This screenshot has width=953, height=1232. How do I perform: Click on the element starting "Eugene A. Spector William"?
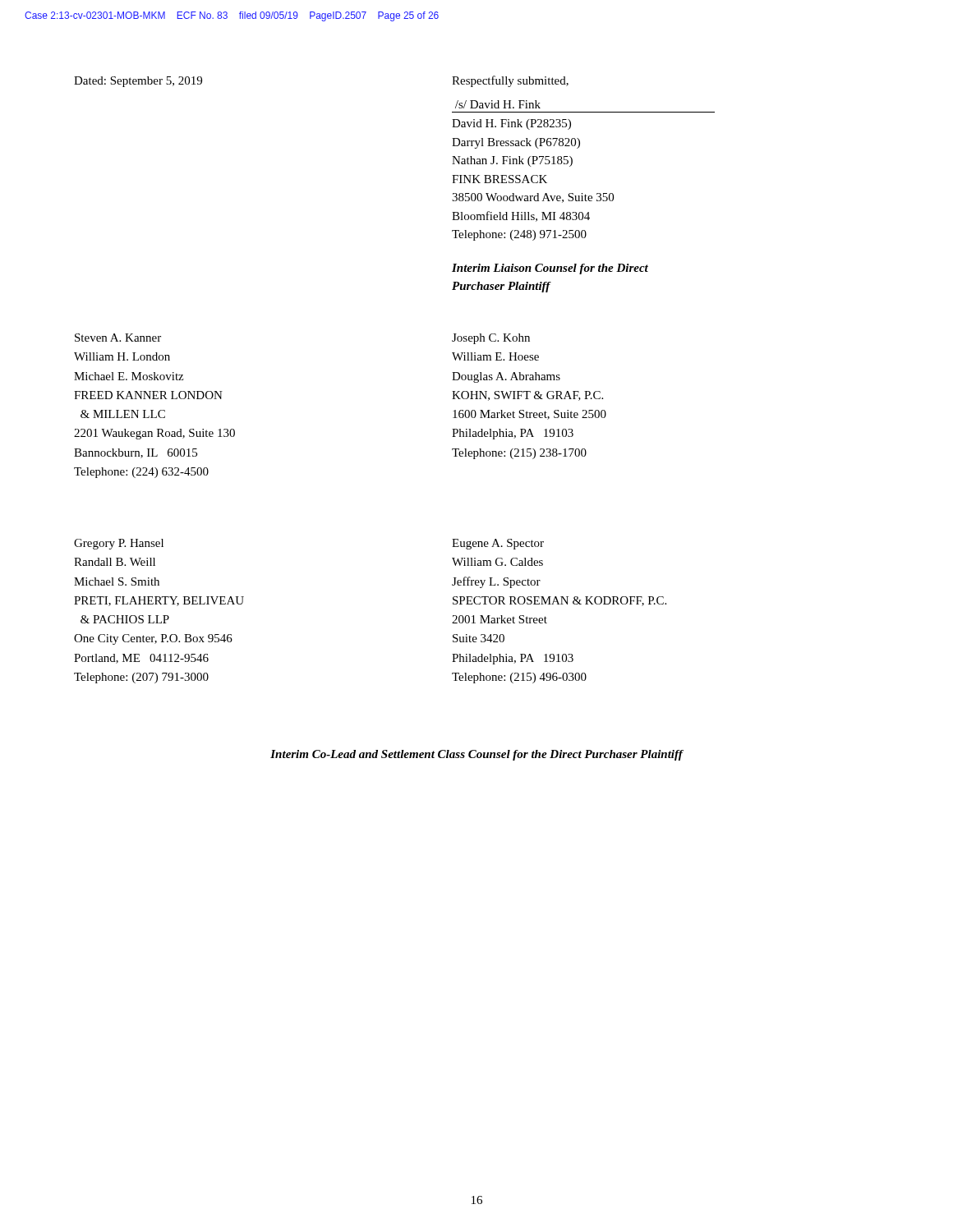[560, 610]
